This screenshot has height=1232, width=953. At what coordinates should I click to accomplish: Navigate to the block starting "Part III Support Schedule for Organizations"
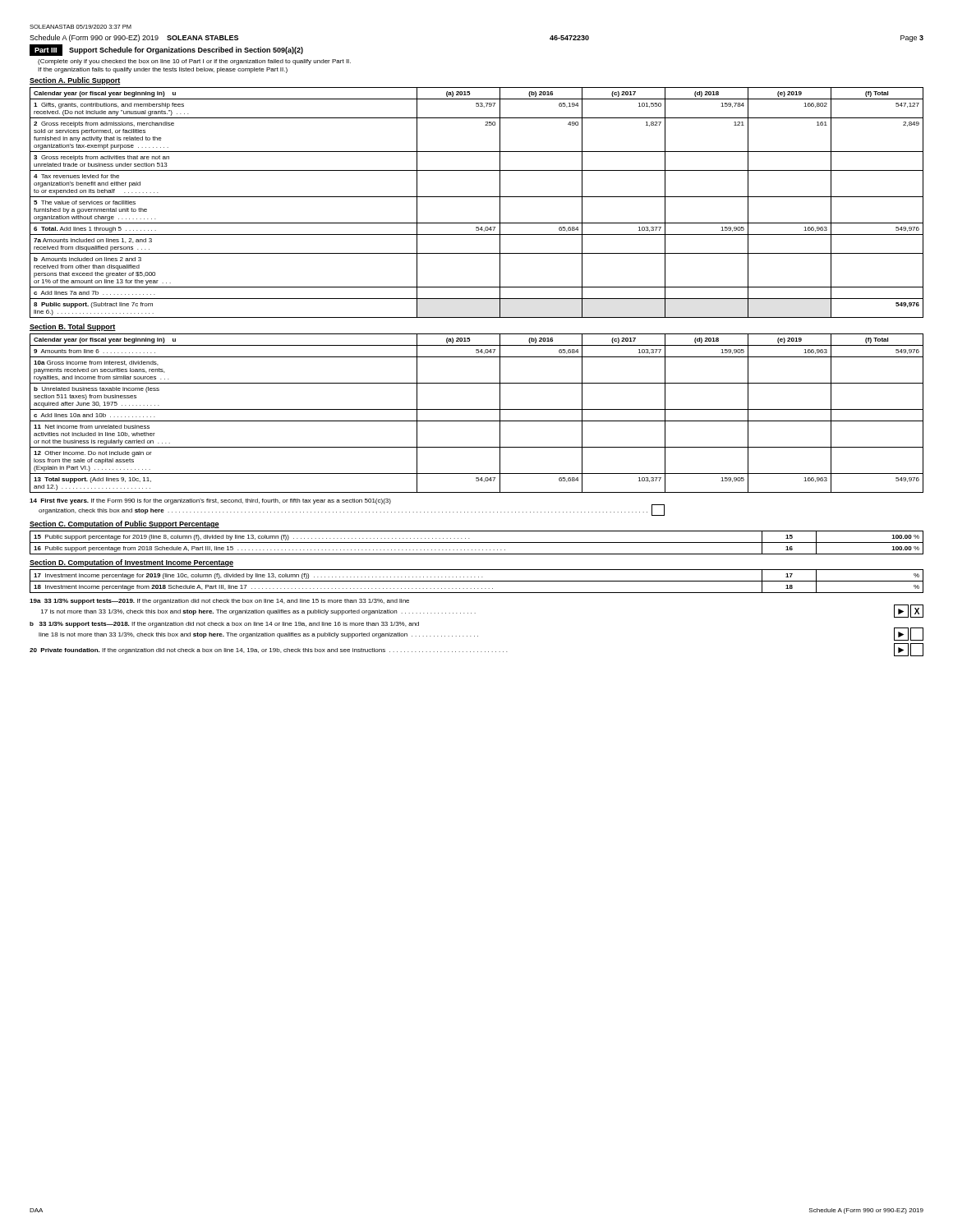[x=166, y=50]
